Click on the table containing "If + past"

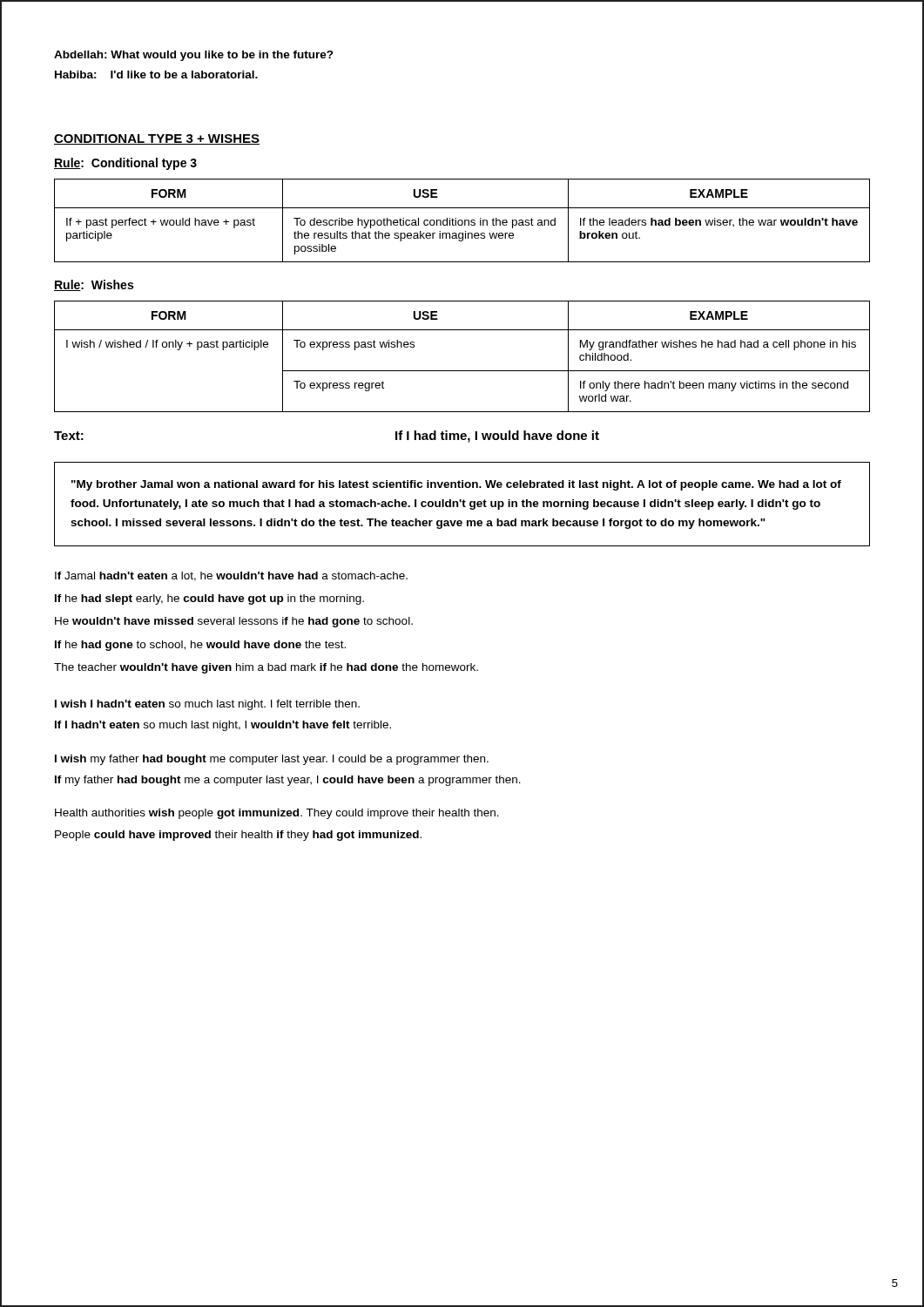point(462,220)
